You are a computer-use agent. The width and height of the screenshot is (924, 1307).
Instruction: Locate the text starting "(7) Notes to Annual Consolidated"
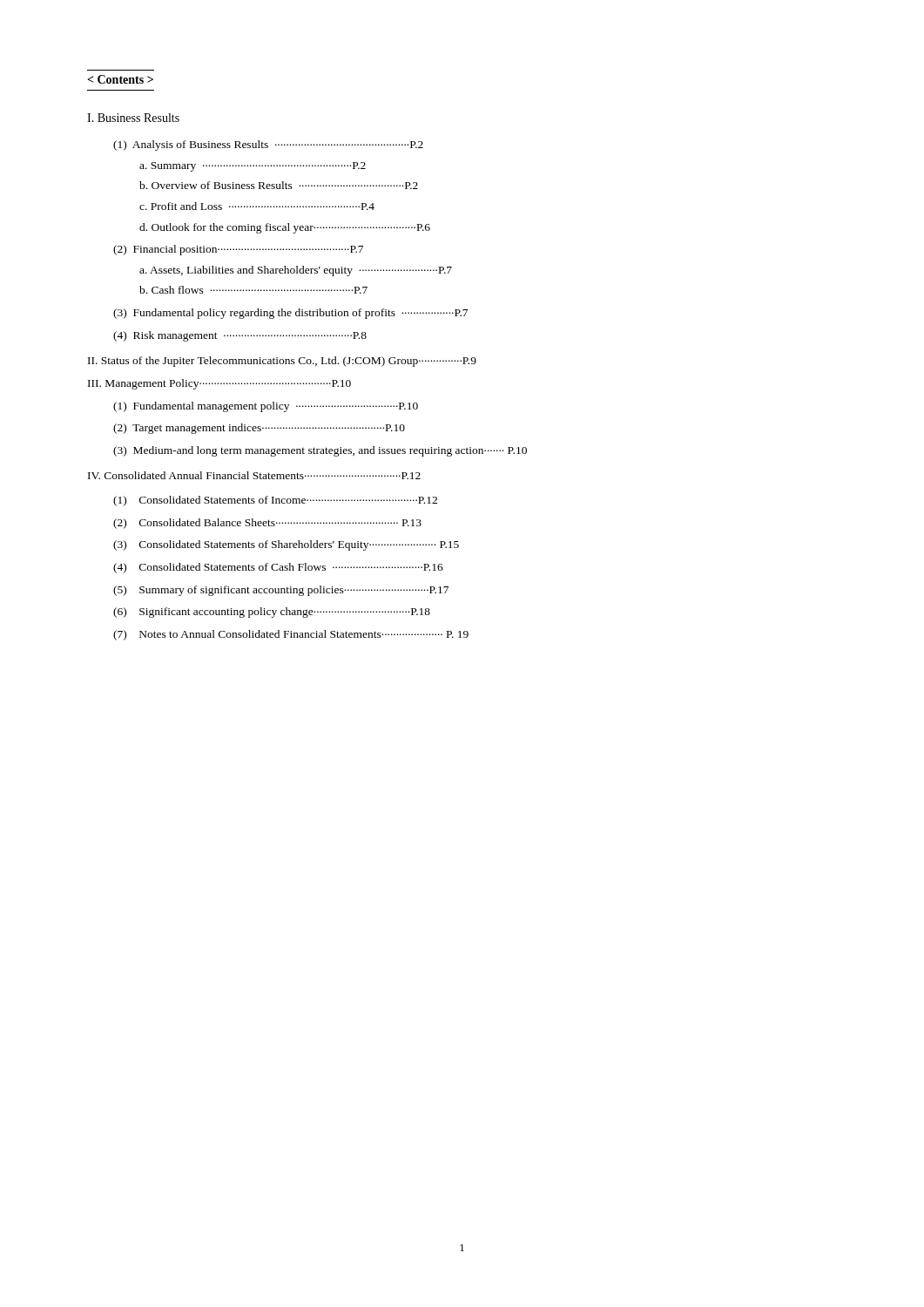tap(291, 634)
